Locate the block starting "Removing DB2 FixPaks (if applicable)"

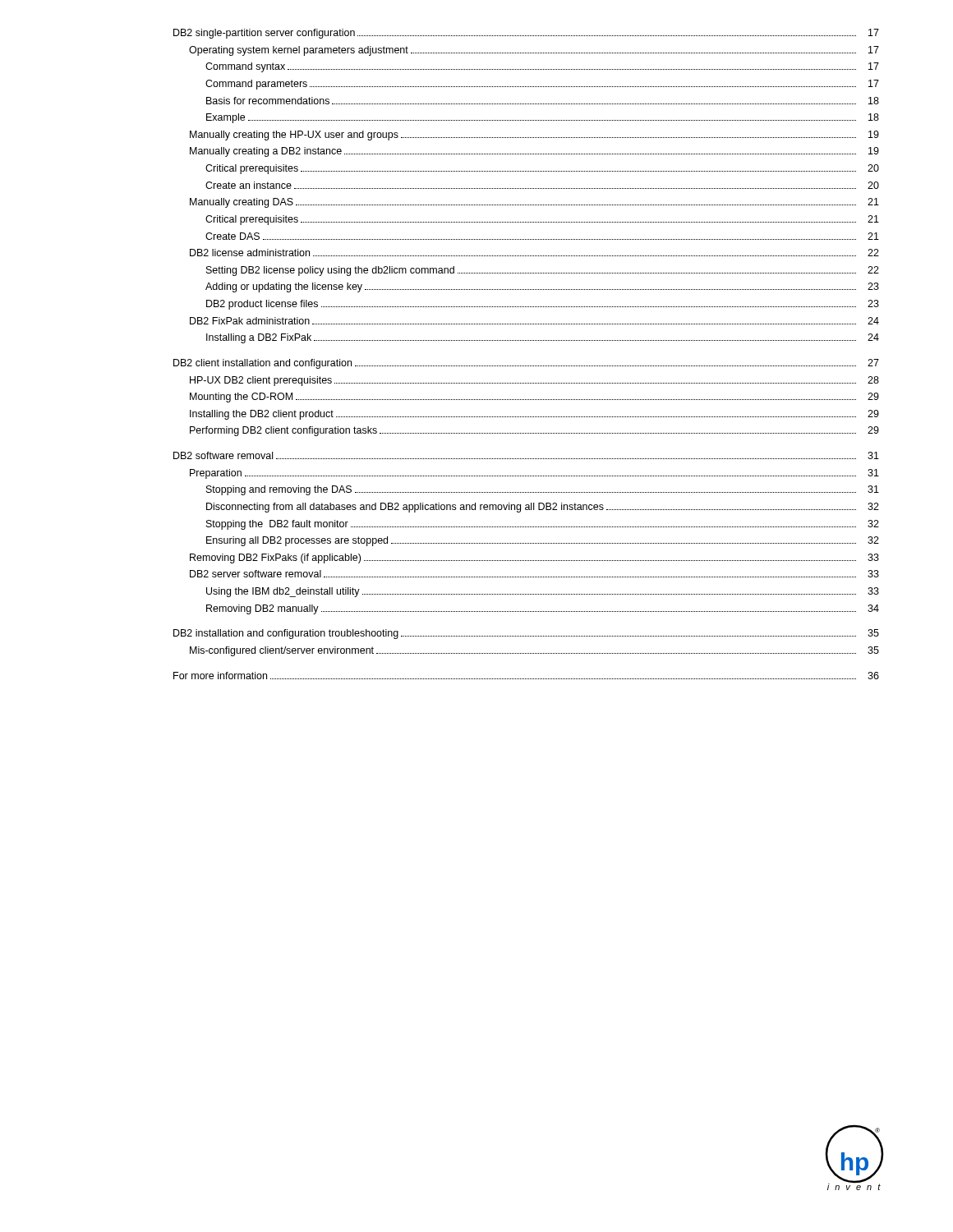[x=534, y=558]
